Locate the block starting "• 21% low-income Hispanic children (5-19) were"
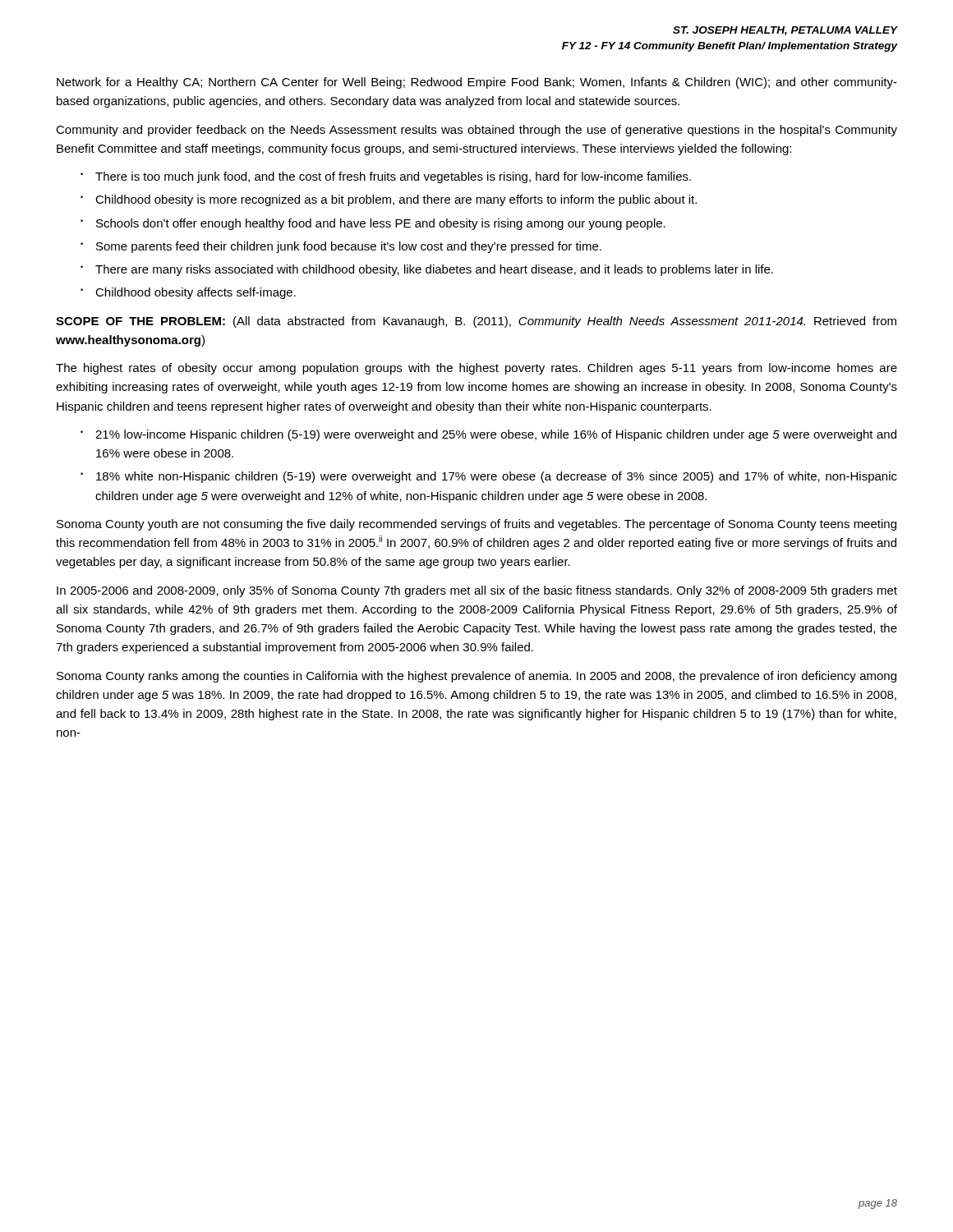The height and width of the screenshot is (1232, 953). [489, 444]
